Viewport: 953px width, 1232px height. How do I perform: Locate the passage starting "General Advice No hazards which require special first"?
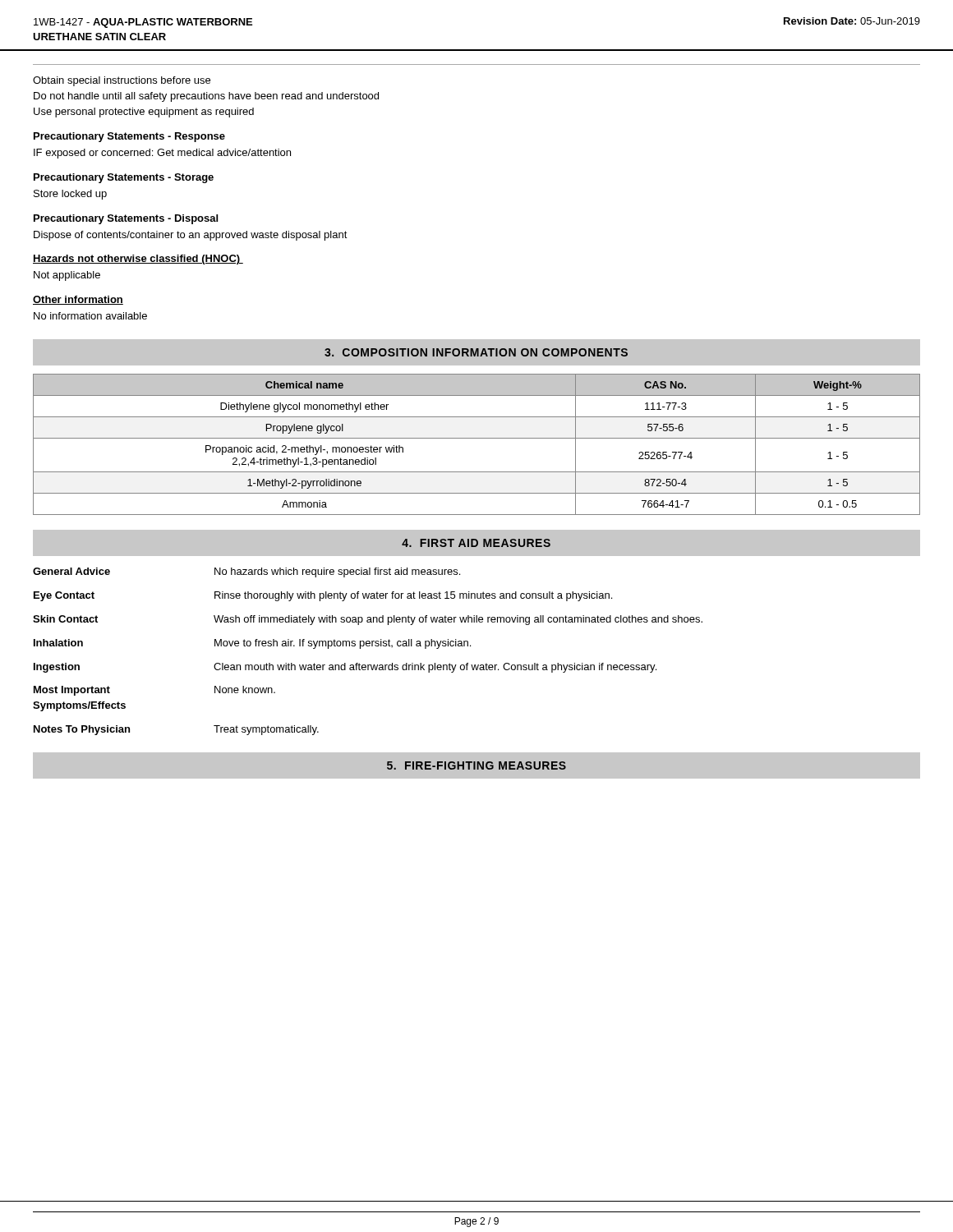pyautogui.click(x=246, y=572)
